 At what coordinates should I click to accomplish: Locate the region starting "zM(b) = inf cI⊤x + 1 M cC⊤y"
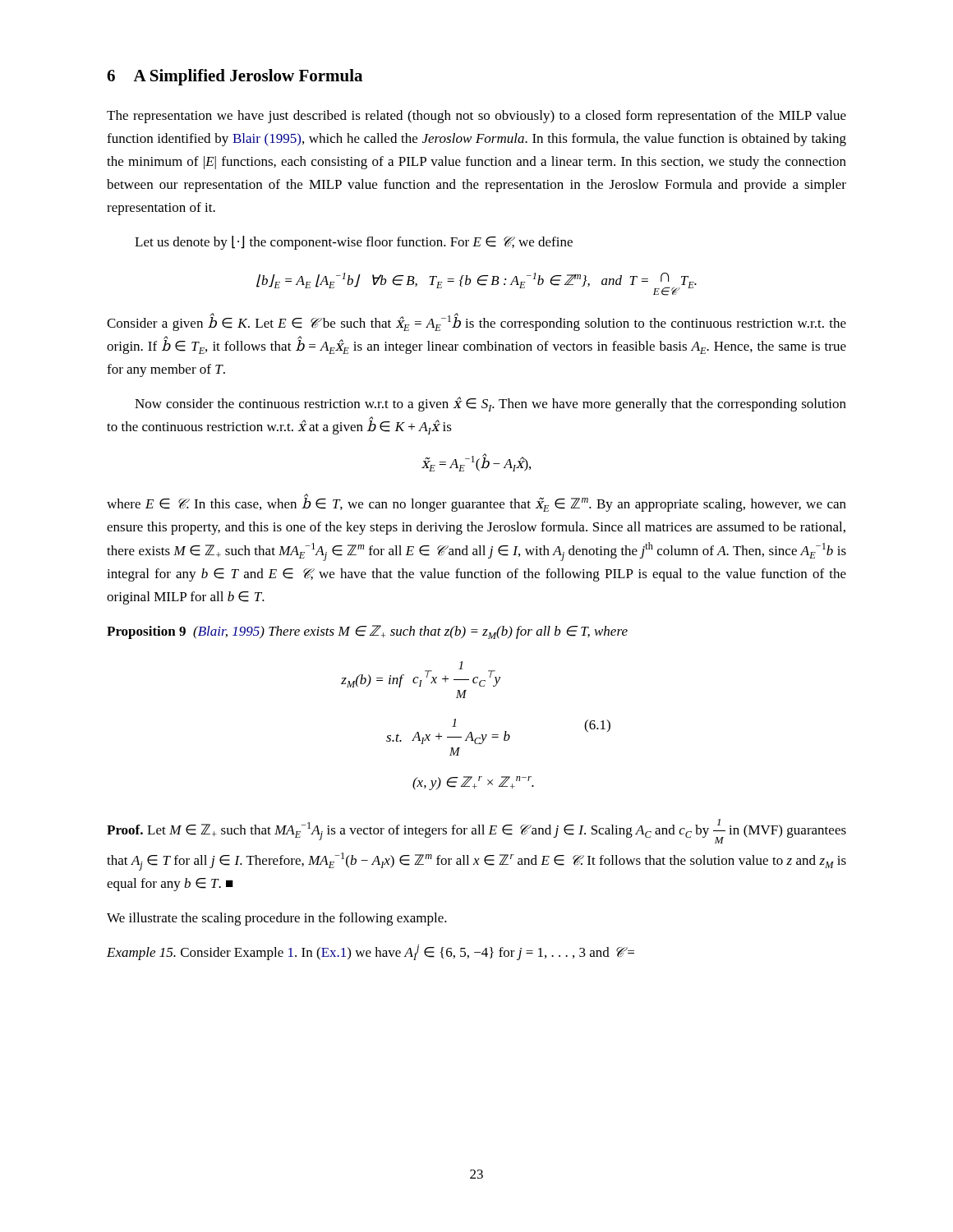click(x=476, y=725)
